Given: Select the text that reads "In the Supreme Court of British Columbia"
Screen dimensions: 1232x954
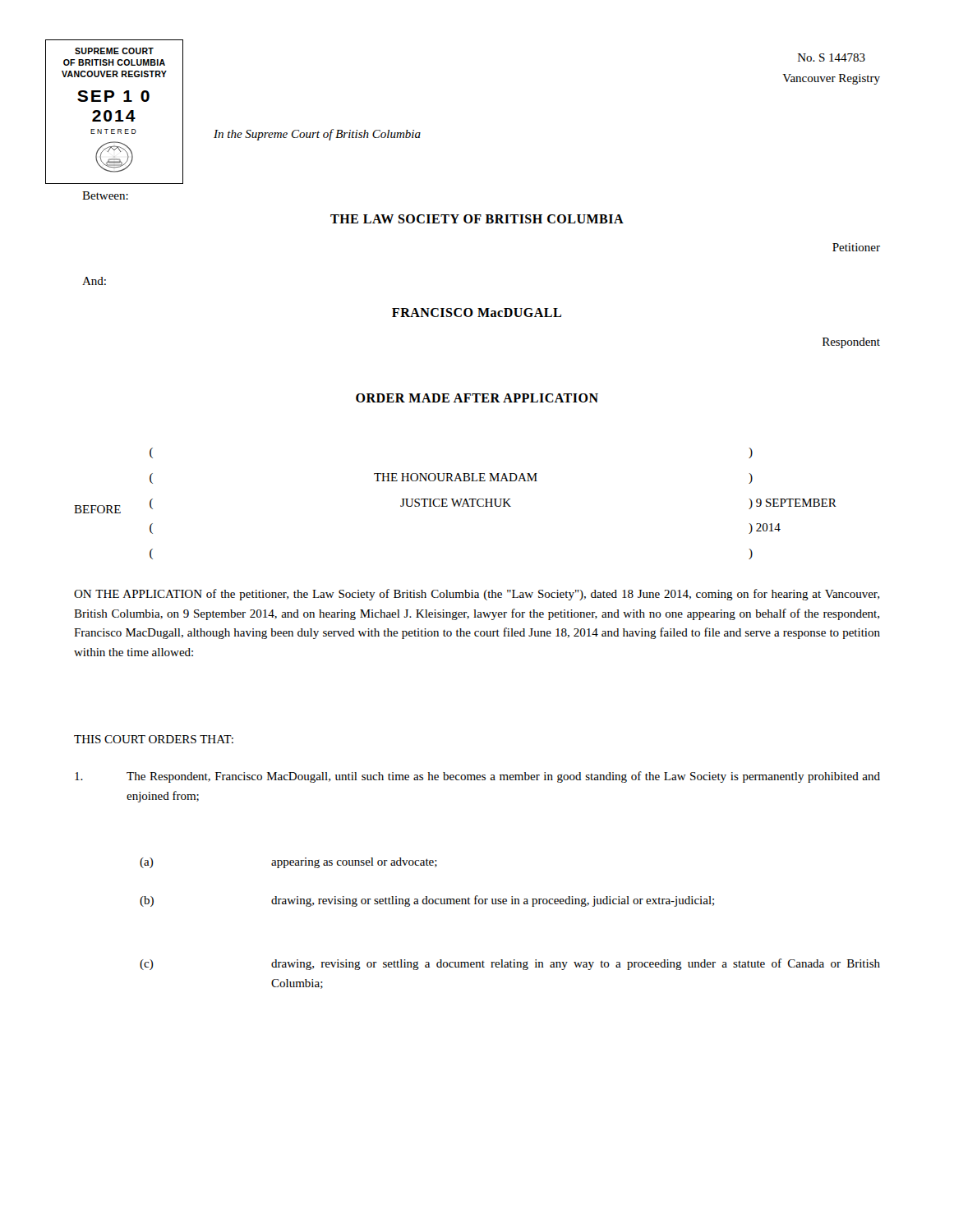Looking at the screenshot, I should click(317, 134).
